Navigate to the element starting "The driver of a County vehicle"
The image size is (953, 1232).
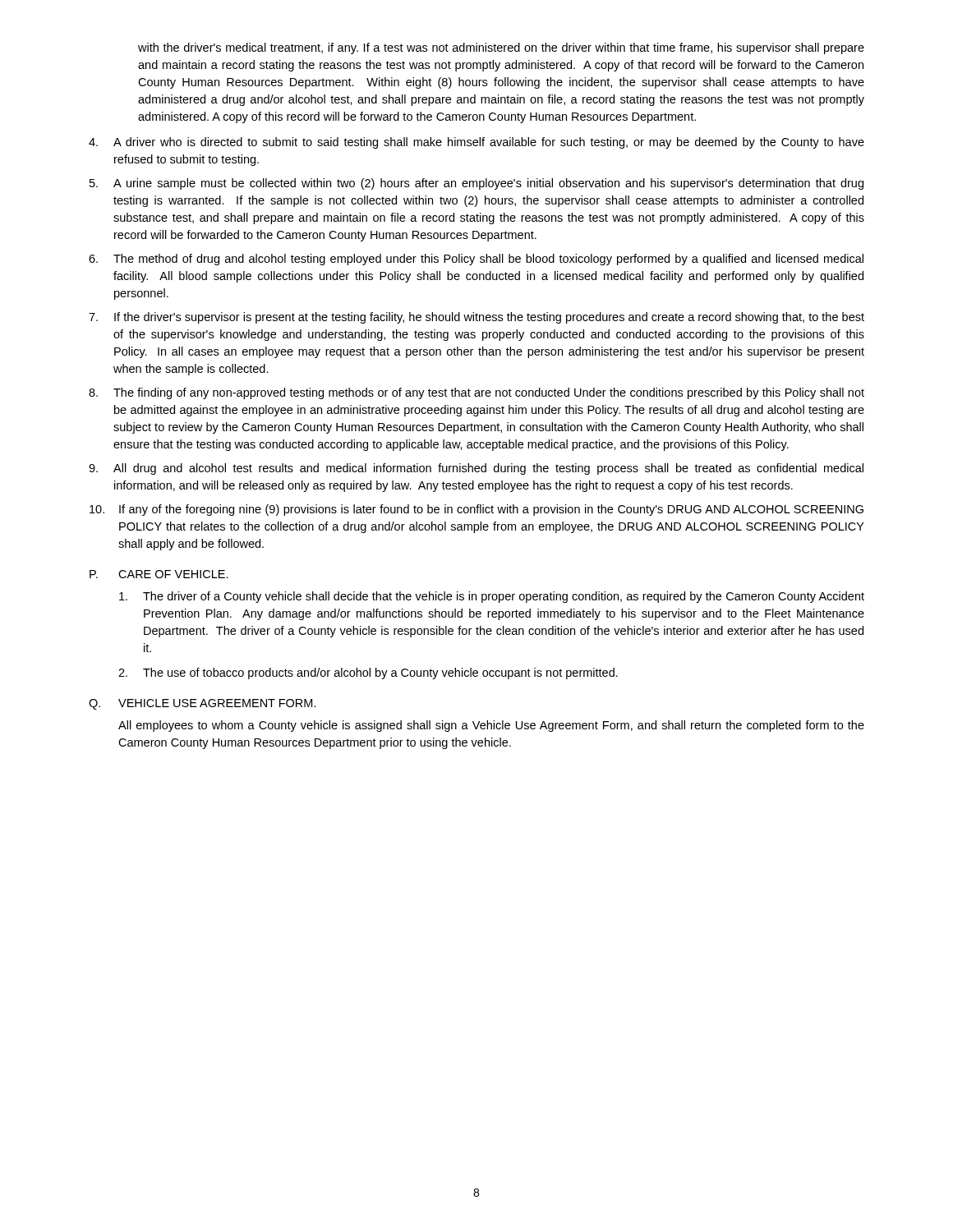[491, 623]
